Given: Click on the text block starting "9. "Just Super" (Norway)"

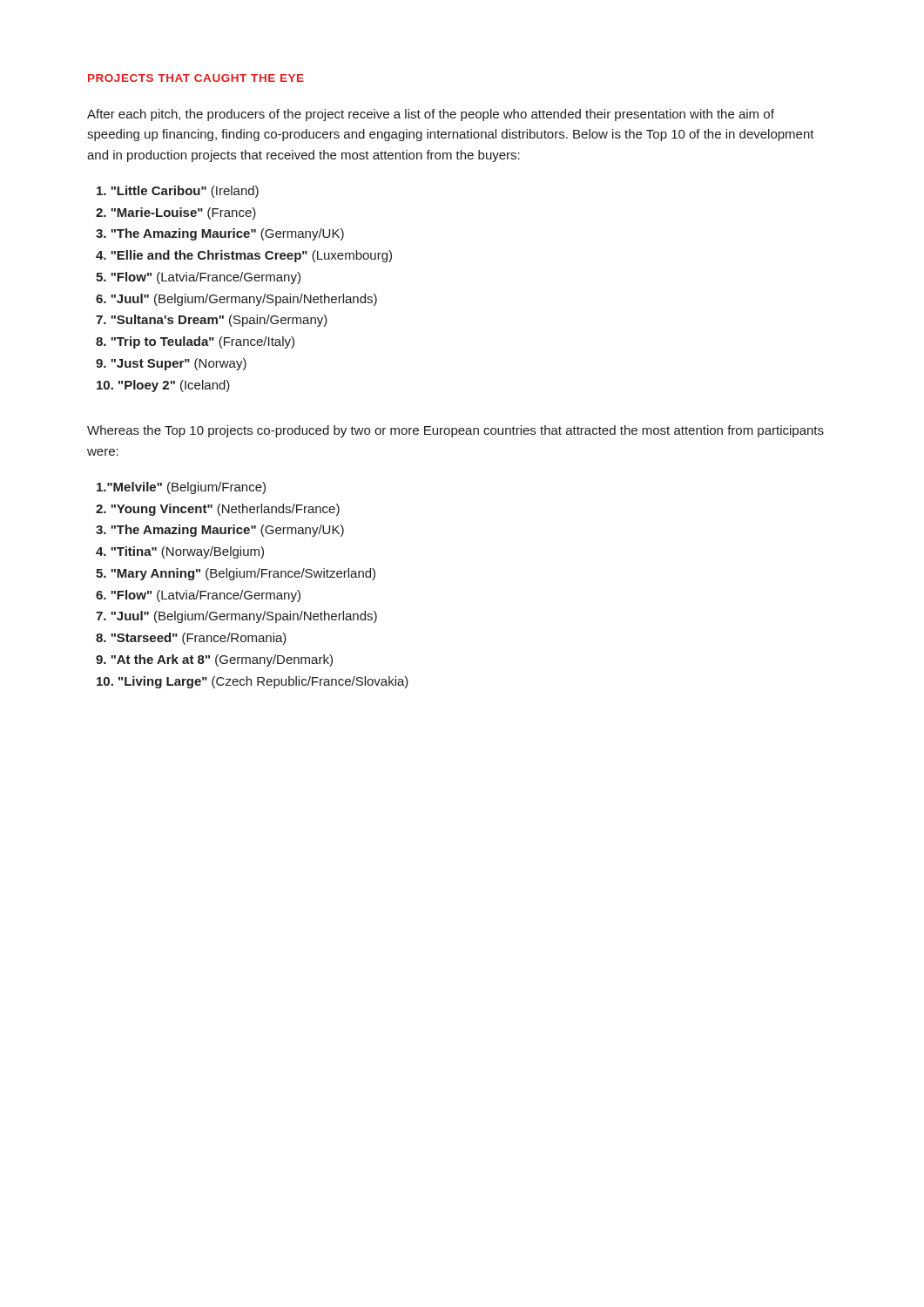Looking at the screenshot, I should (x=171, y=363).
